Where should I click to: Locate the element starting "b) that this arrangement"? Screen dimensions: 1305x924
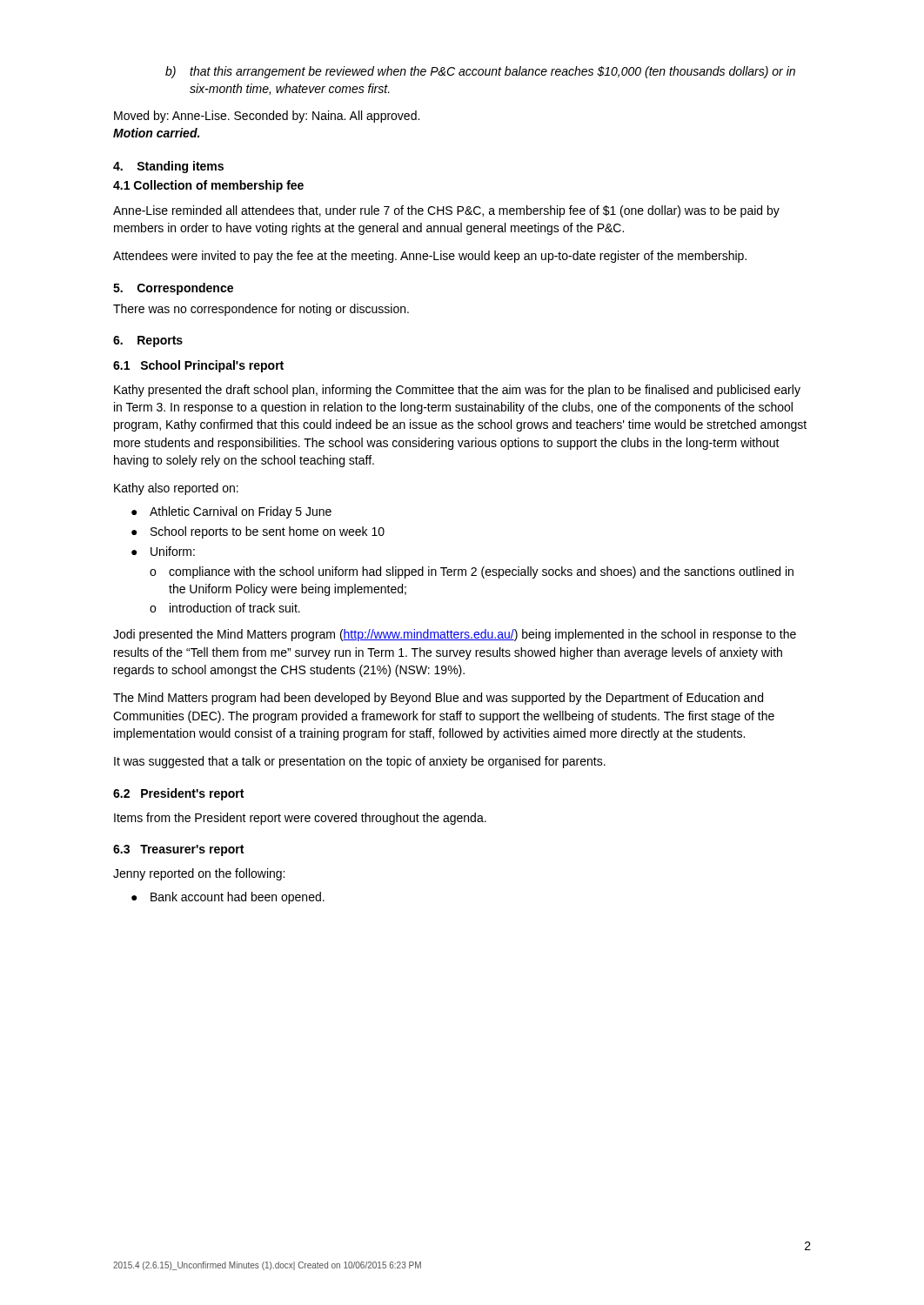pyautogui.click(x=488, y=80)
